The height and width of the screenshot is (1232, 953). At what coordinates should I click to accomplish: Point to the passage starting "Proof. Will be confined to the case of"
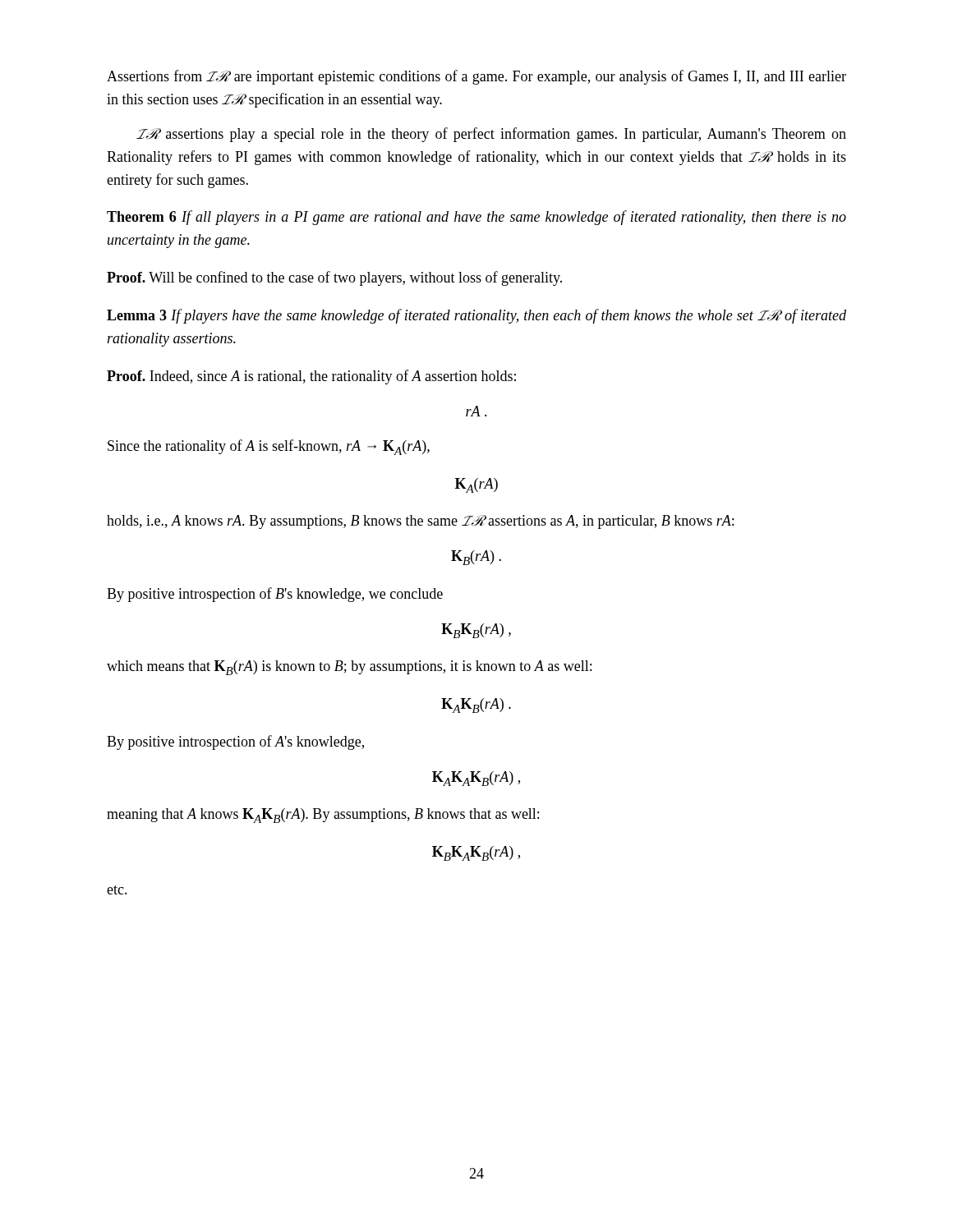(335, 278)
